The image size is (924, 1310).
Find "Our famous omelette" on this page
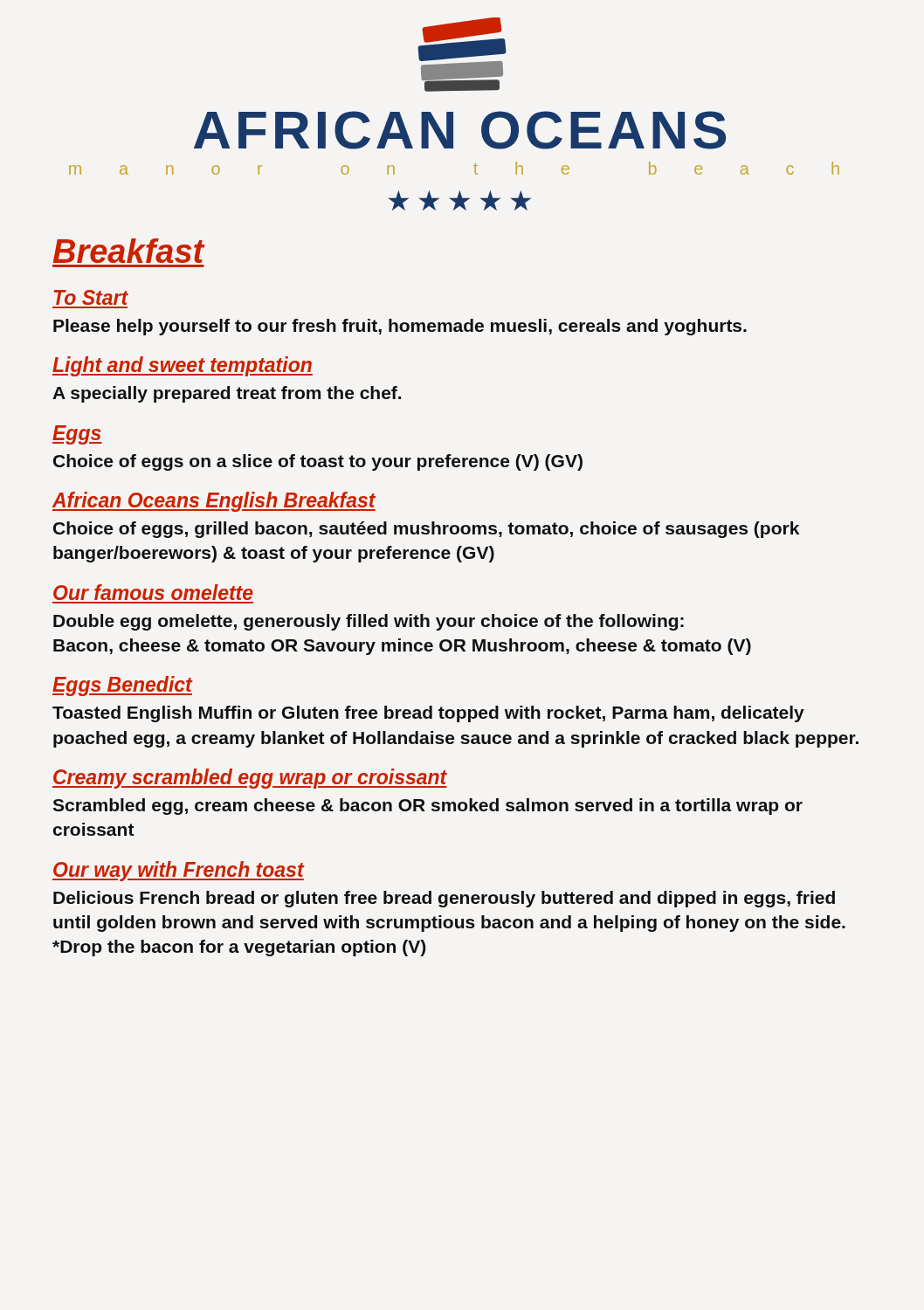(153, 593)
